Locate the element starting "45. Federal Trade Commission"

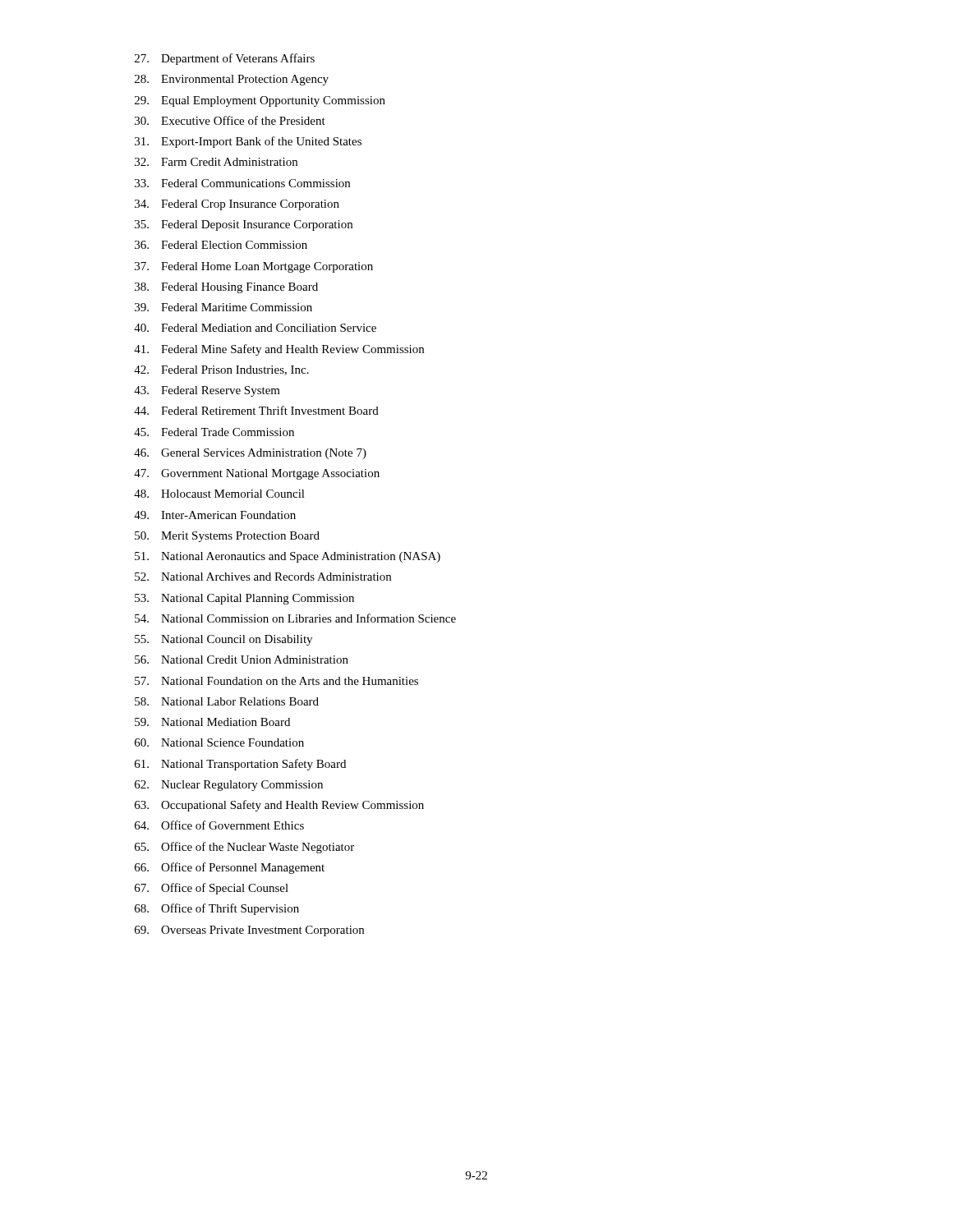(214, 432)
